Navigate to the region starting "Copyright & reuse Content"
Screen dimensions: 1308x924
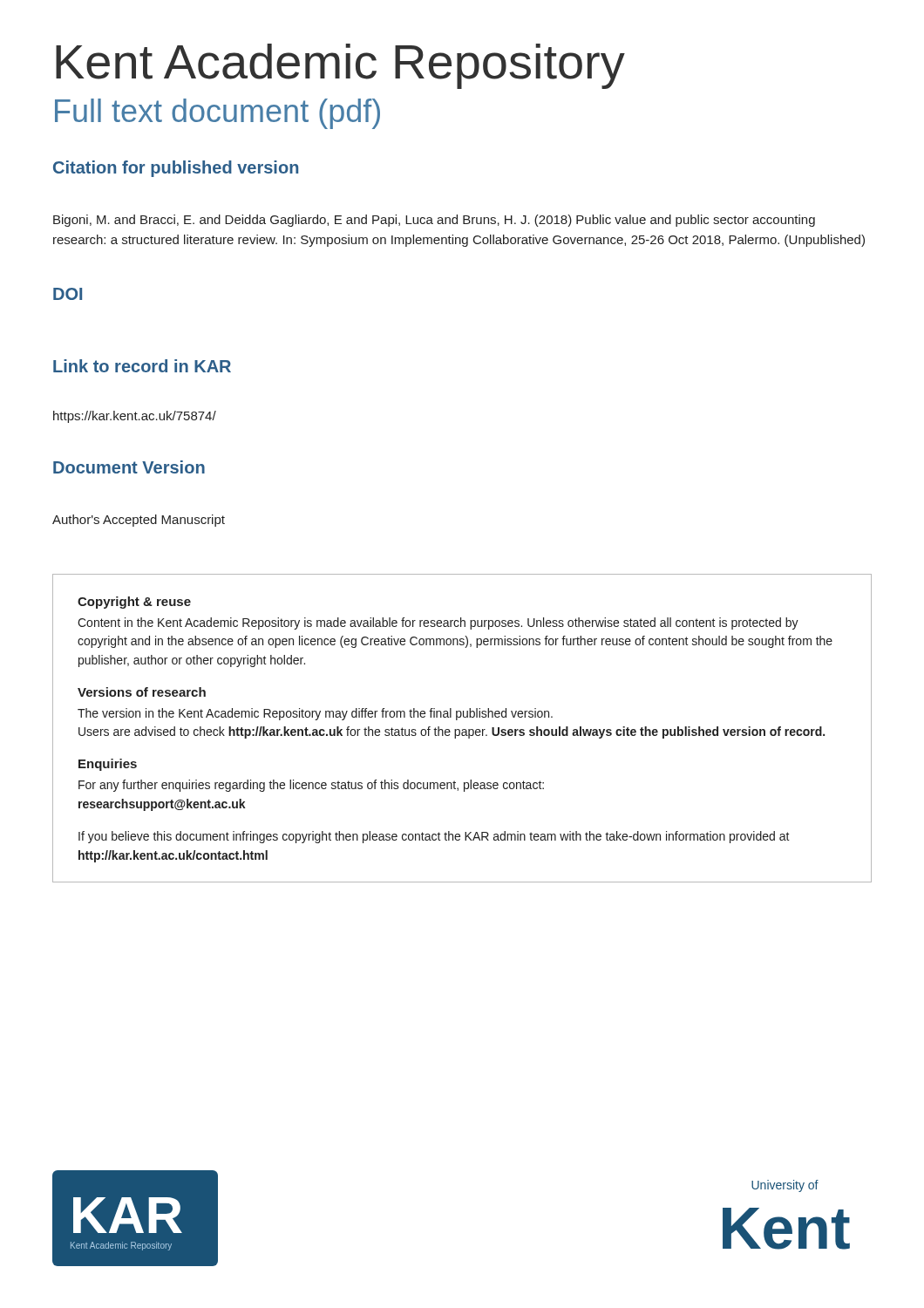462,728
